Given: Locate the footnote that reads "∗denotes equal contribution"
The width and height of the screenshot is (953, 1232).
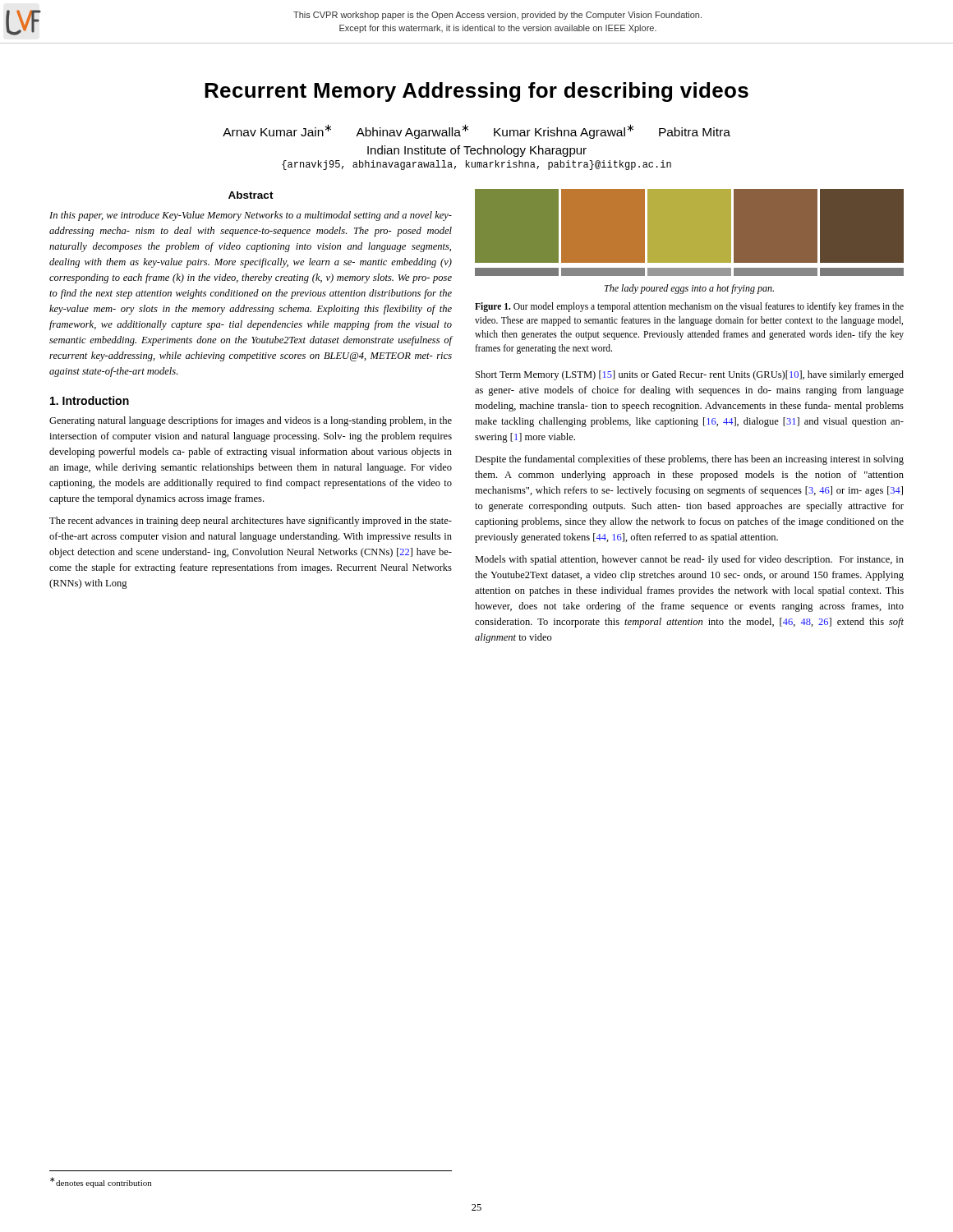Looking at the screenshot, I should (x=100, y=1182).
